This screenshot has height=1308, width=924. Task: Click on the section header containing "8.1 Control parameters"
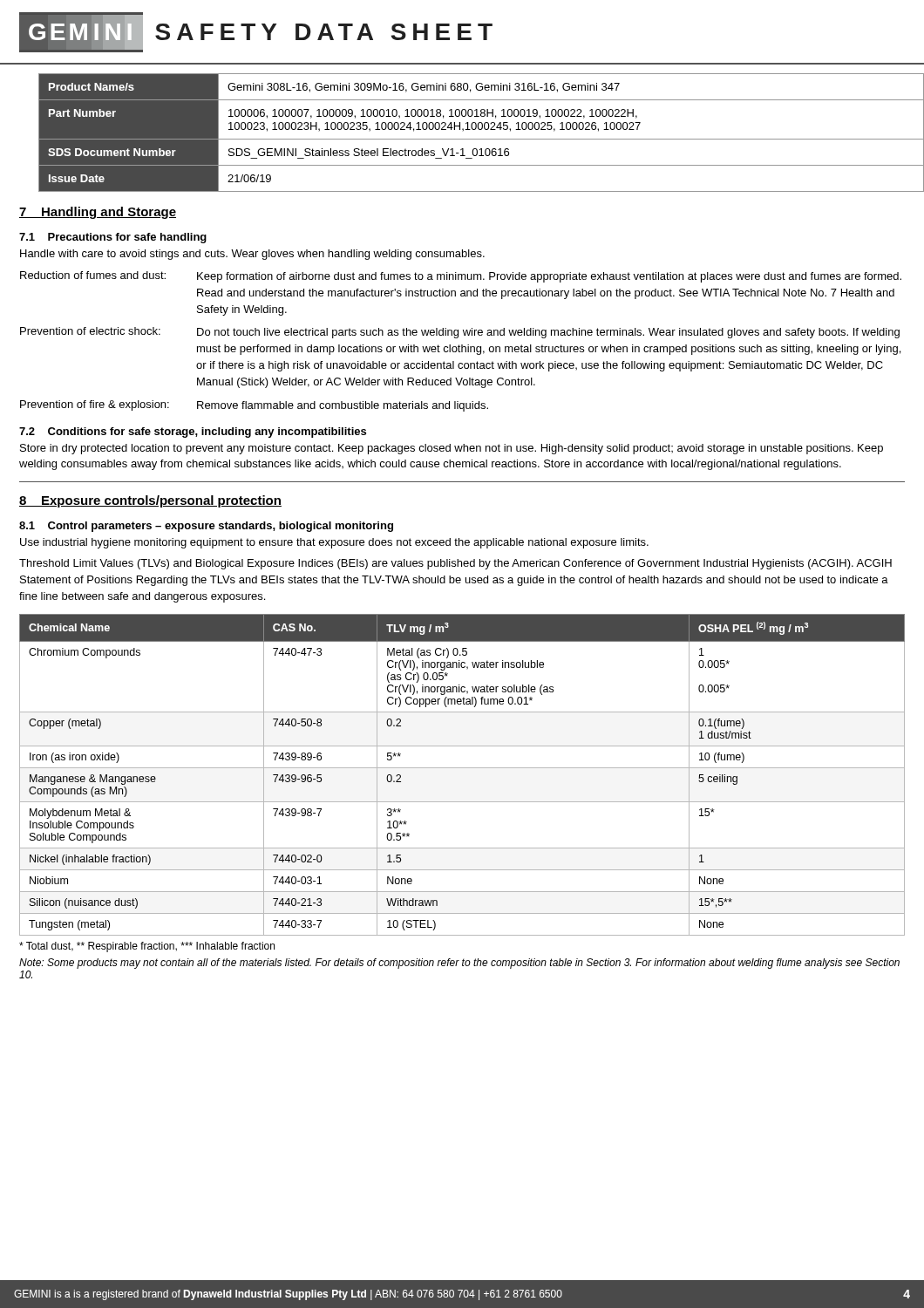(207, 526)
